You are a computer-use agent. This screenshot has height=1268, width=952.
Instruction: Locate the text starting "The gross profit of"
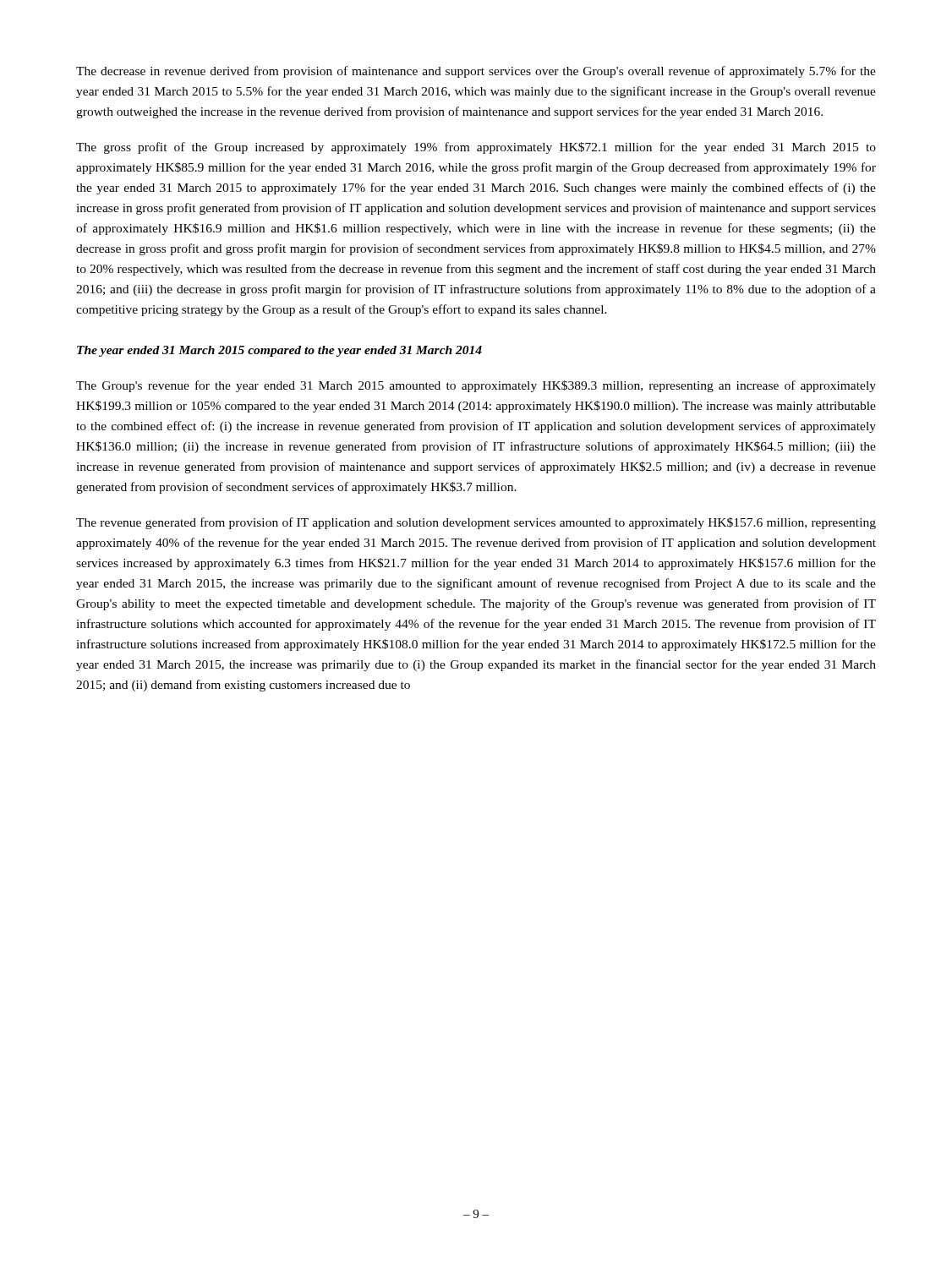[x=476, y=228]
